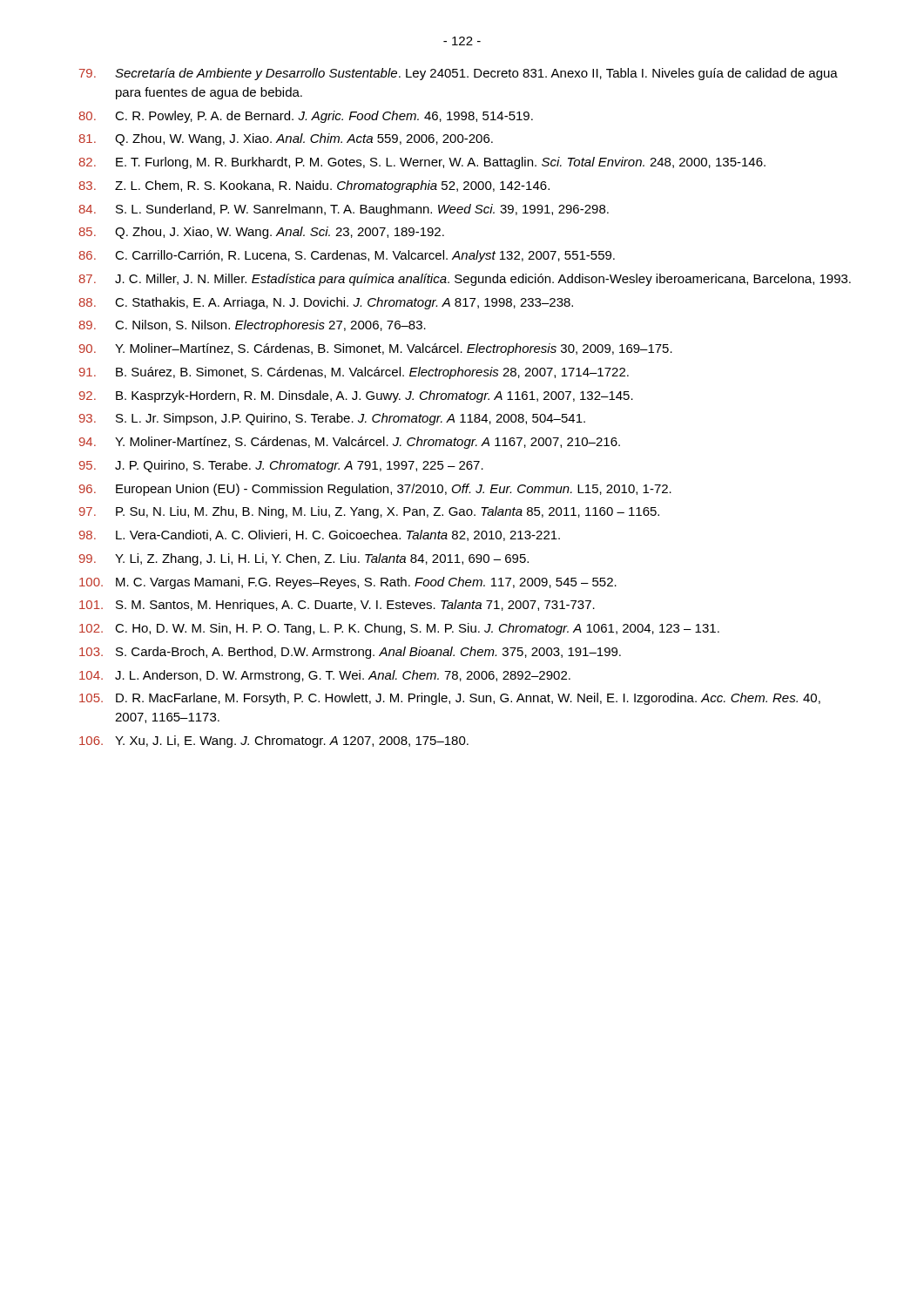Select the list item that reads "80. C. R. Powley, P. A. de"
The height and width of the screenshot is (1307, 924).
point(466,115)
